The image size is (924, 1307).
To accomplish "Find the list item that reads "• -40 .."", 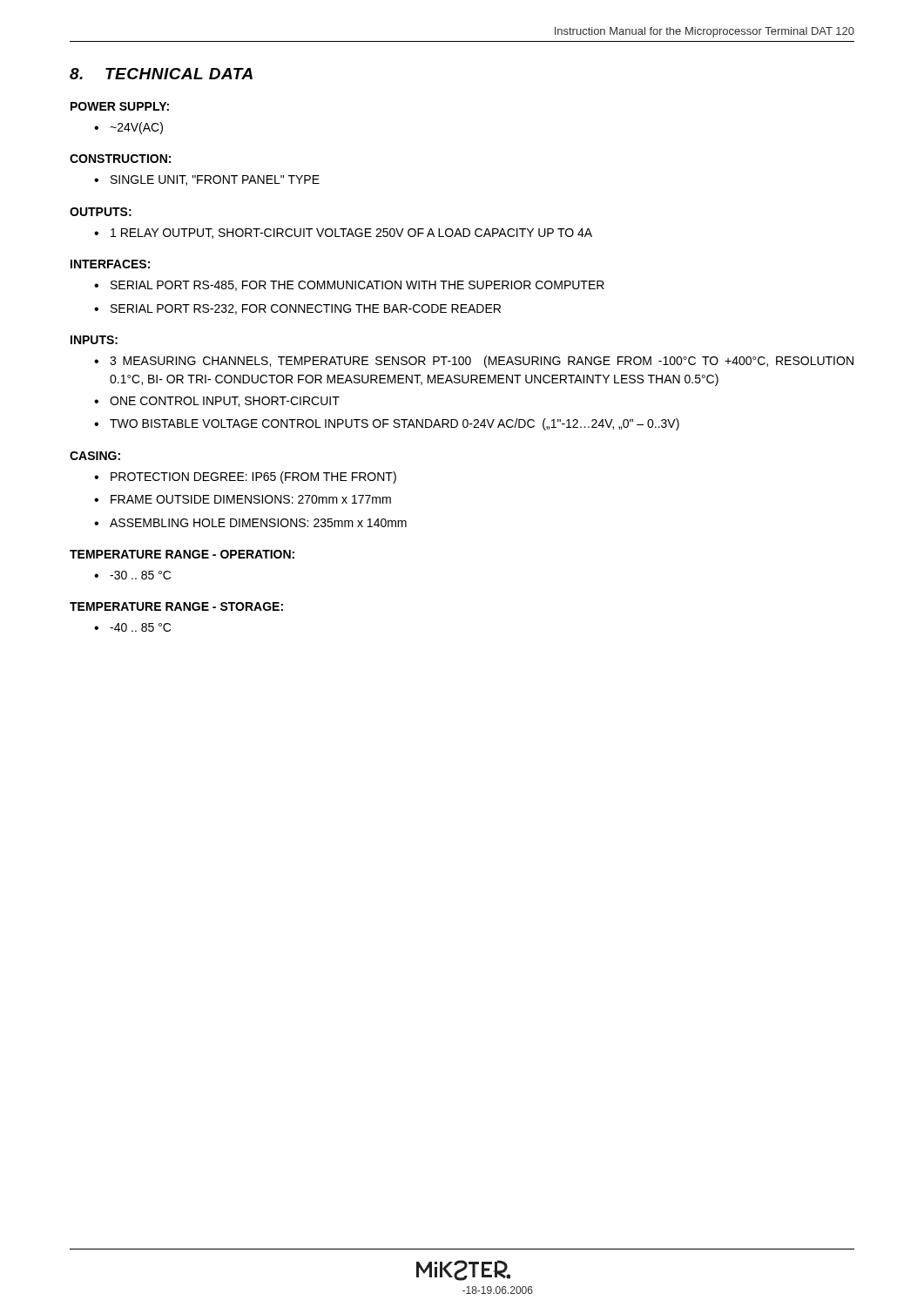I will [x=132, y=627].
